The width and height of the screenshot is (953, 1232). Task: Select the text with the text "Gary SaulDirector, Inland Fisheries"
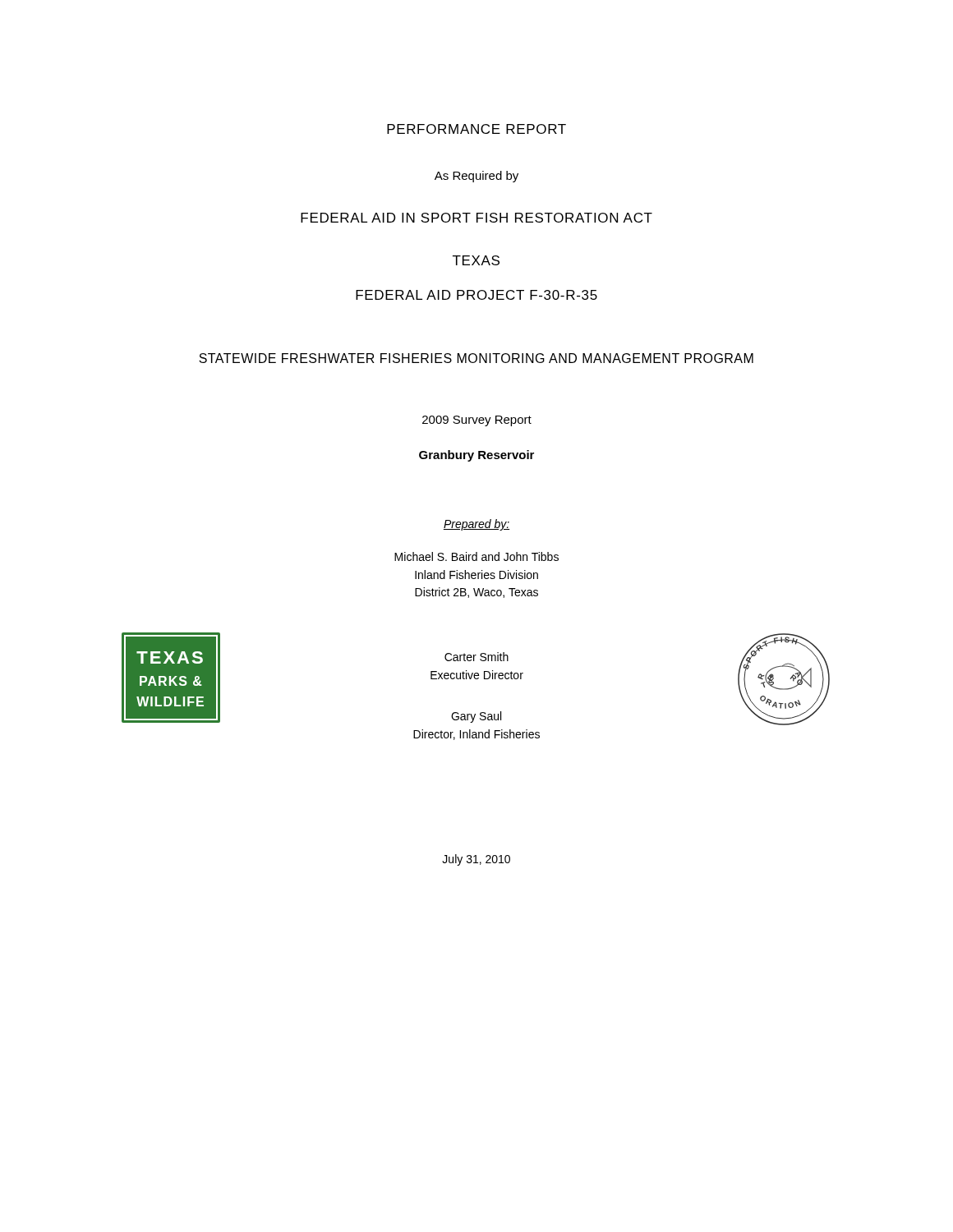[476, 725]
